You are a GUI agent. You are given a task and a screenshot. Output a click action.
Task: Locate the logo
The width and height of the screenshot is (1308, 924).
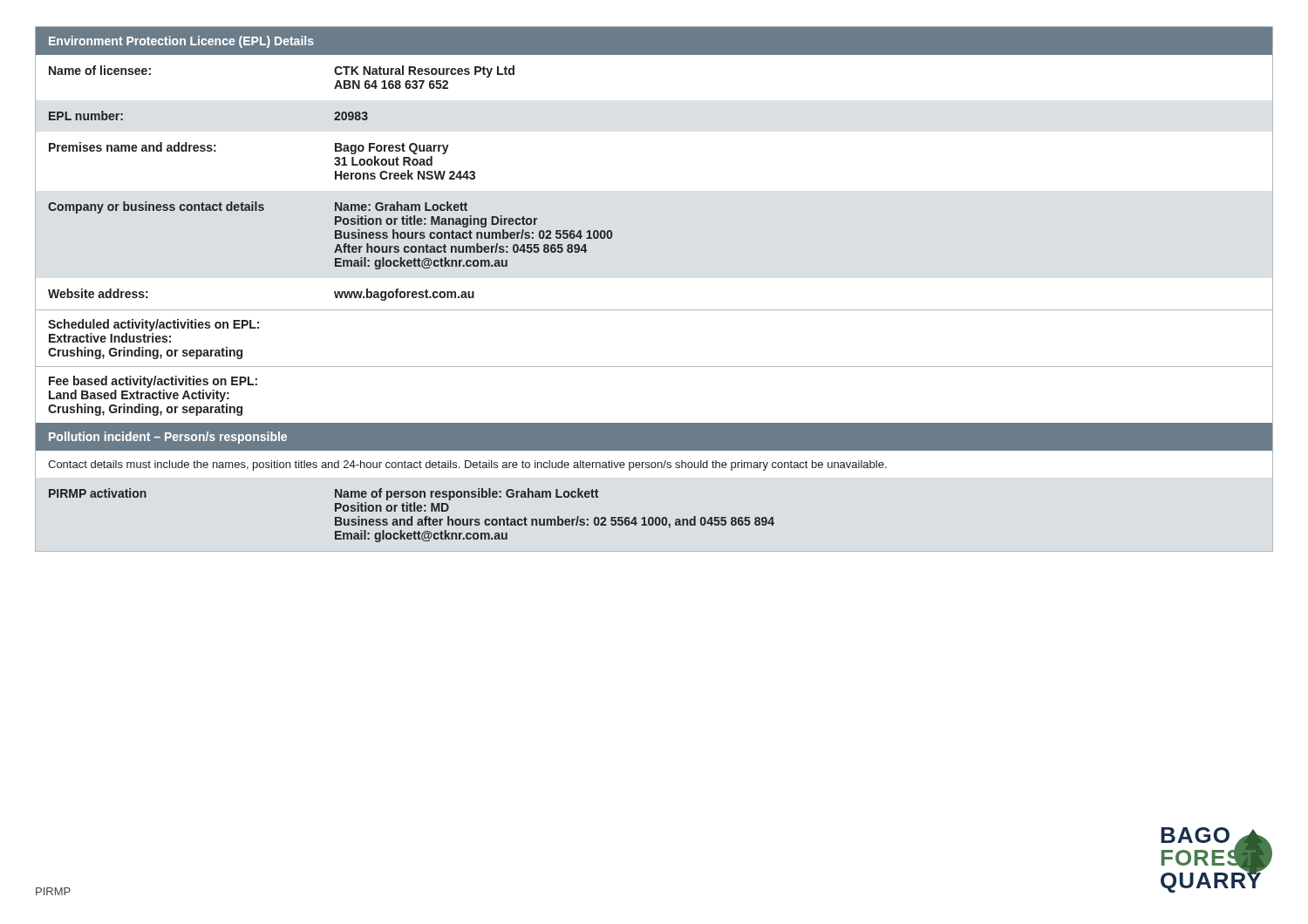click(x=1216, y=857)
